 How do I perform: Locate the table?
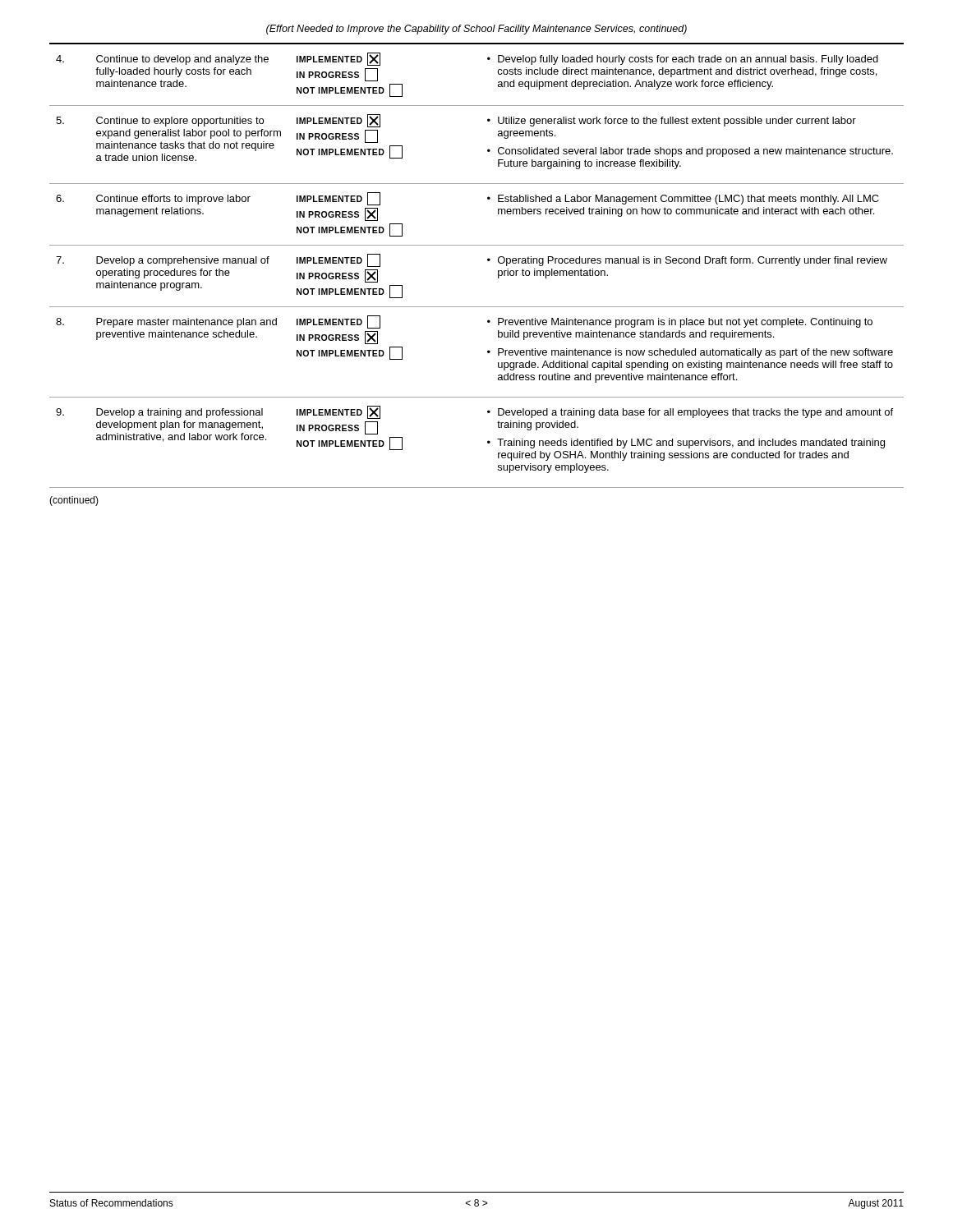[x=476, y=265]
